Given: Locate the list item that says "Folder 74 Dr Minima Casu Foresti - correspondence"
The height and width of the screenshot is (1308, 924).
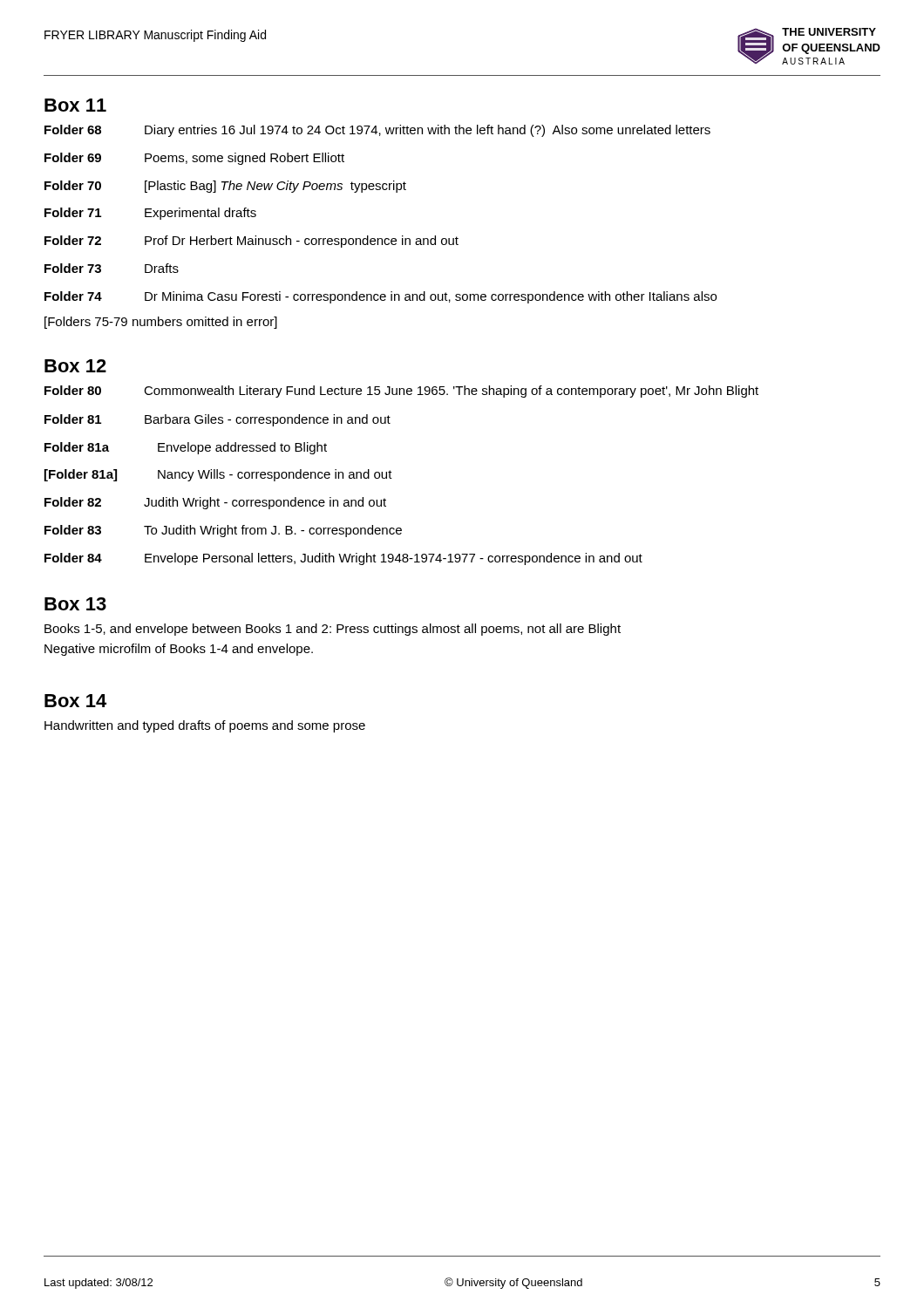Looking at the screenshot, I should click(x=462, y=296).
